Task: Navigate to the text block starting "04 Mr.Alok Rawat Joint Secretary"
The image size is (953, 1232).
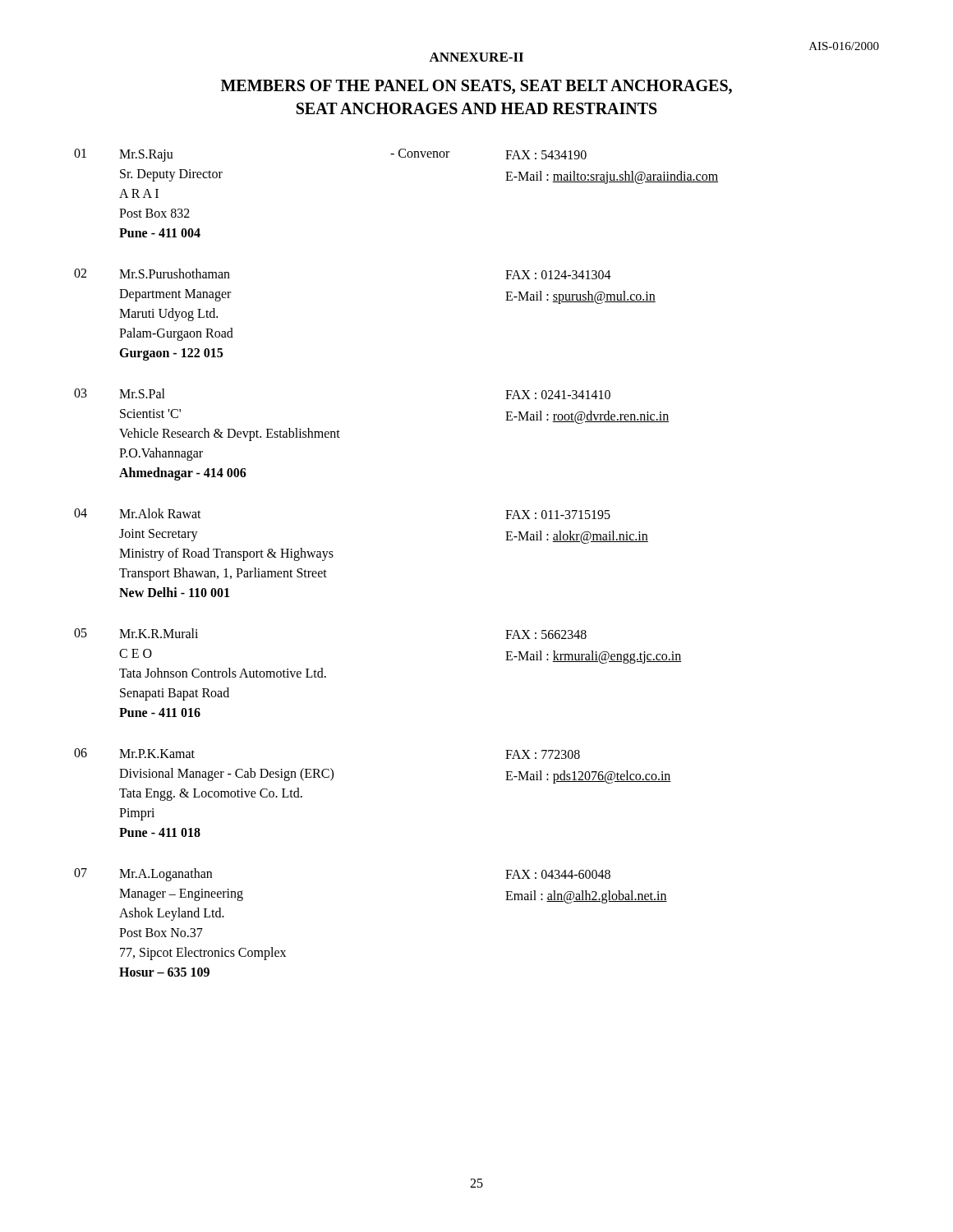Action: click(161, 514)
